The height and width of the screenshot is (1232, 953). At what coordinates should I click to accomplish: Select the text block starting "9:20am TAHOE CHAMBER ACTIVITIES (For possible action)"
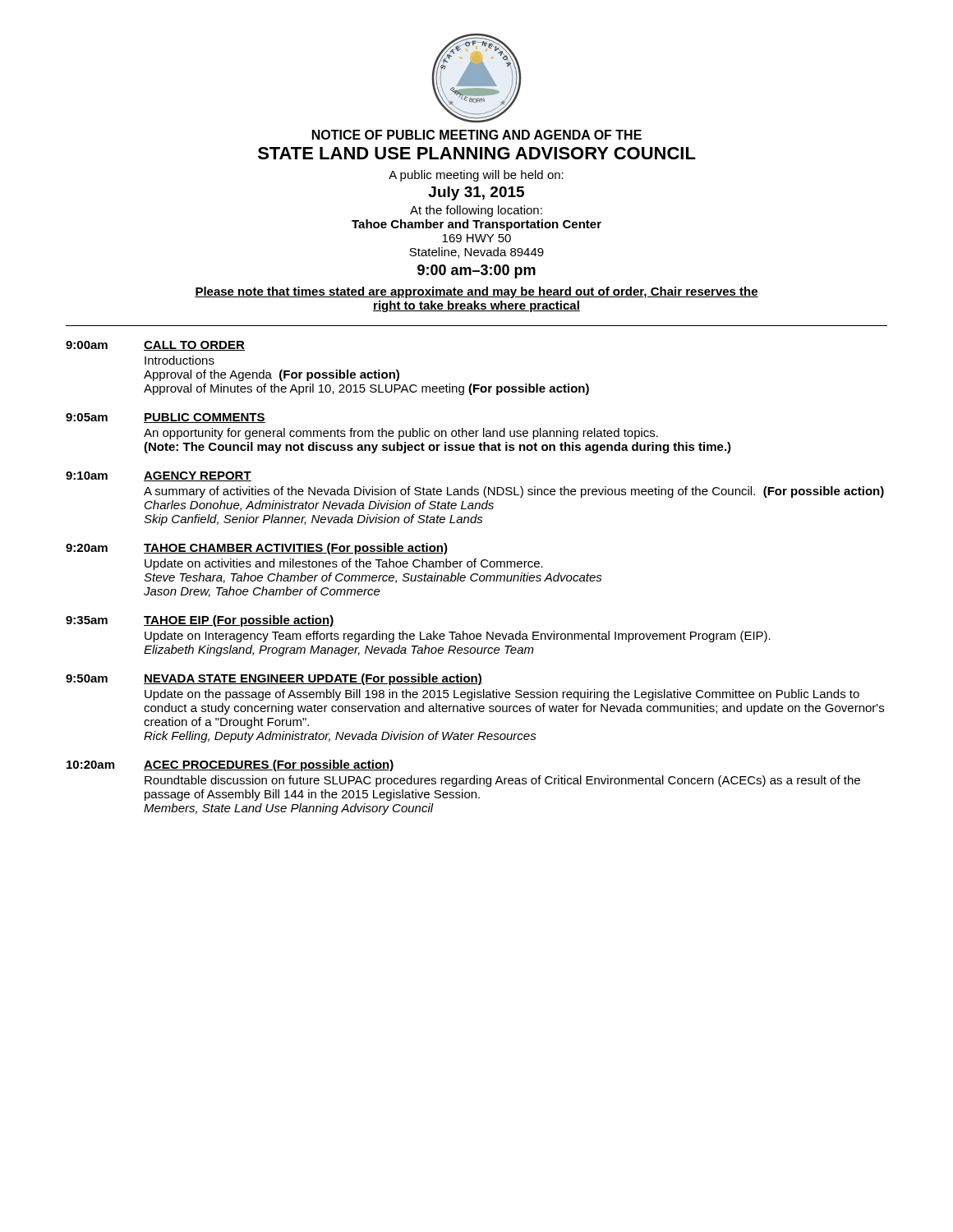click(x=476, y=569)
